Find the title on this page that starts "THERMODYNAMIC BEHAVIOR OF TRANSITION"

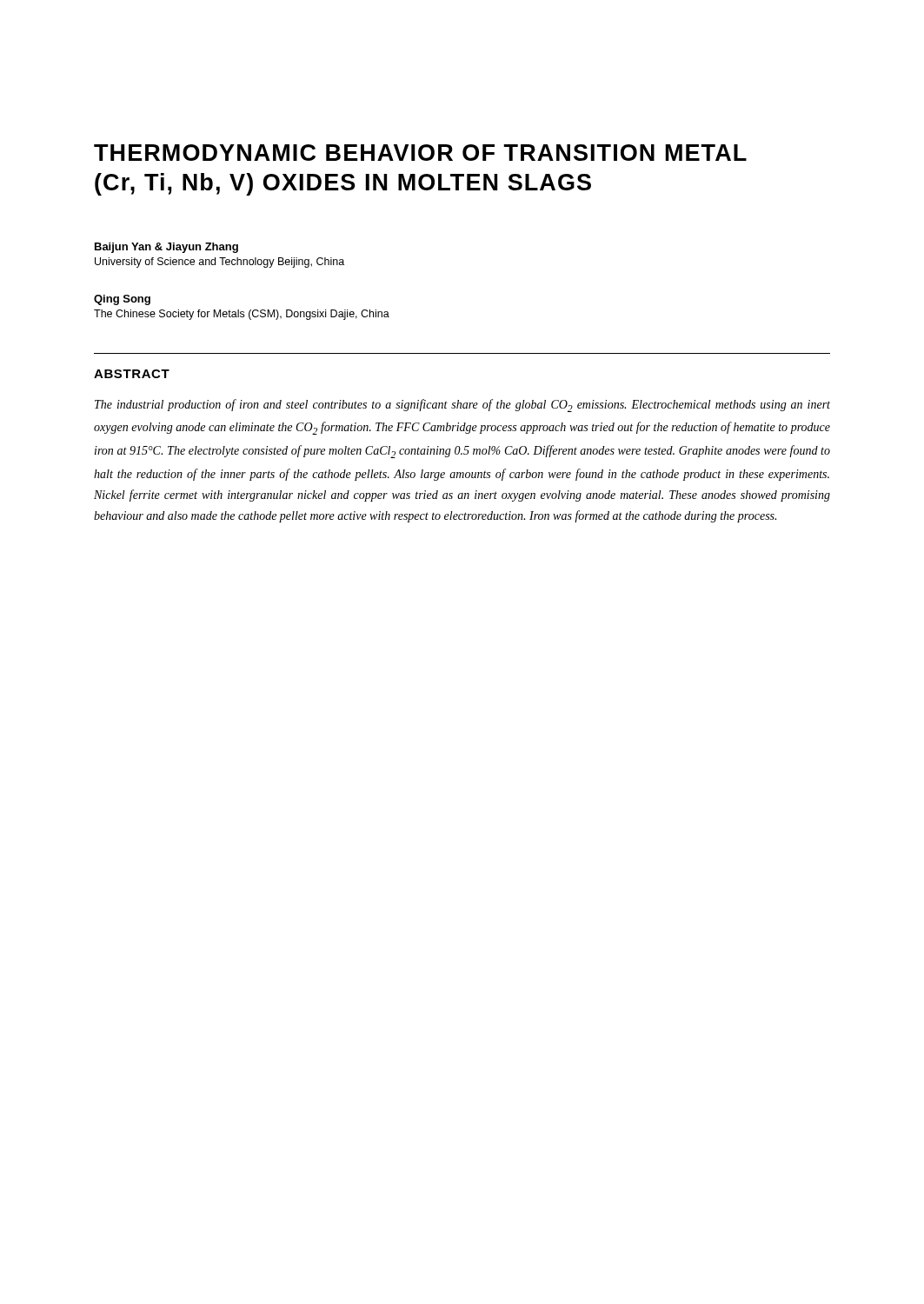click(462, 168)
